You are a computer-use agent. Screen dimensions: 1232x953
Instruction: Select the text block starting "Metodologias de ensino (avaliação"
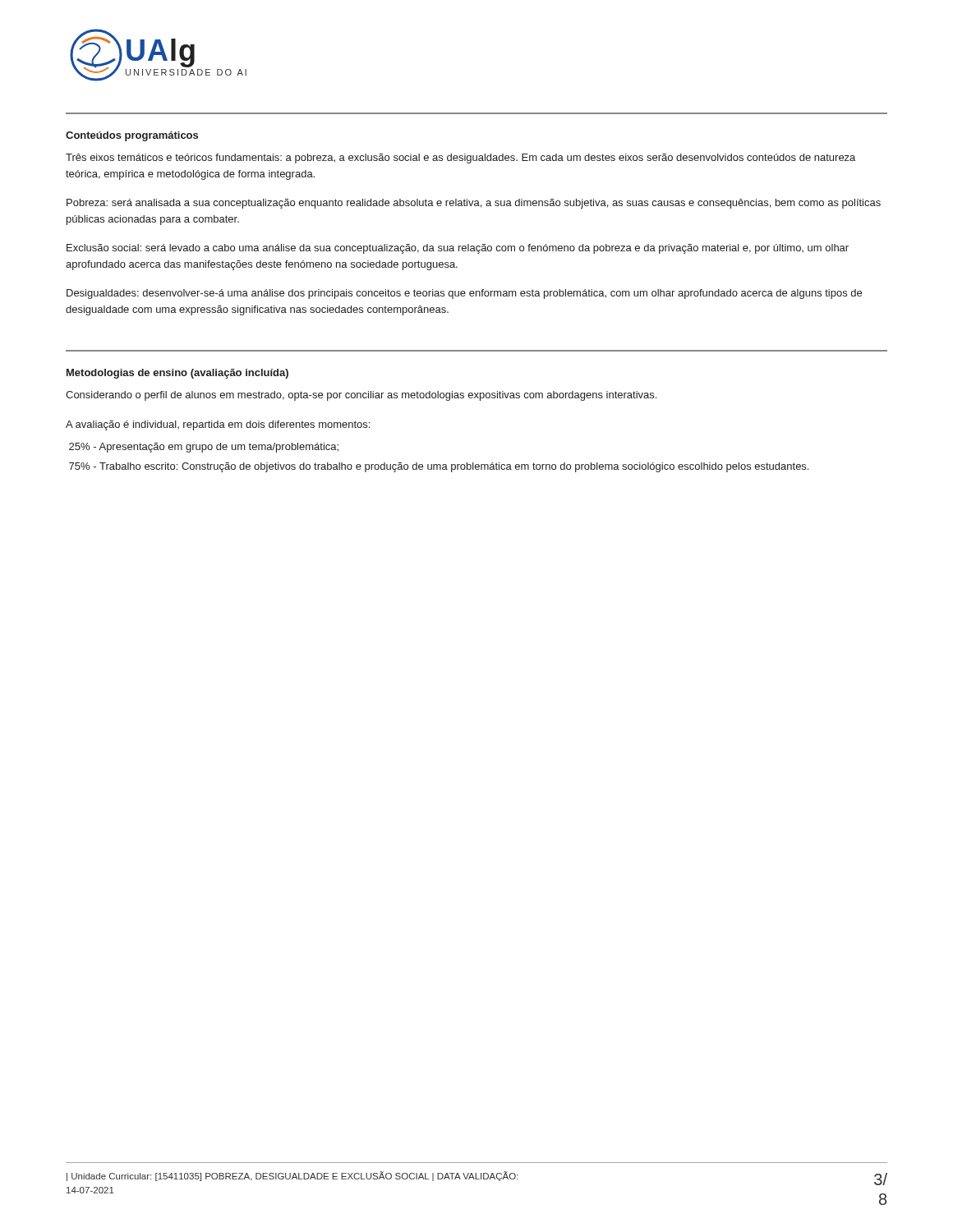[x=177, y=372]
